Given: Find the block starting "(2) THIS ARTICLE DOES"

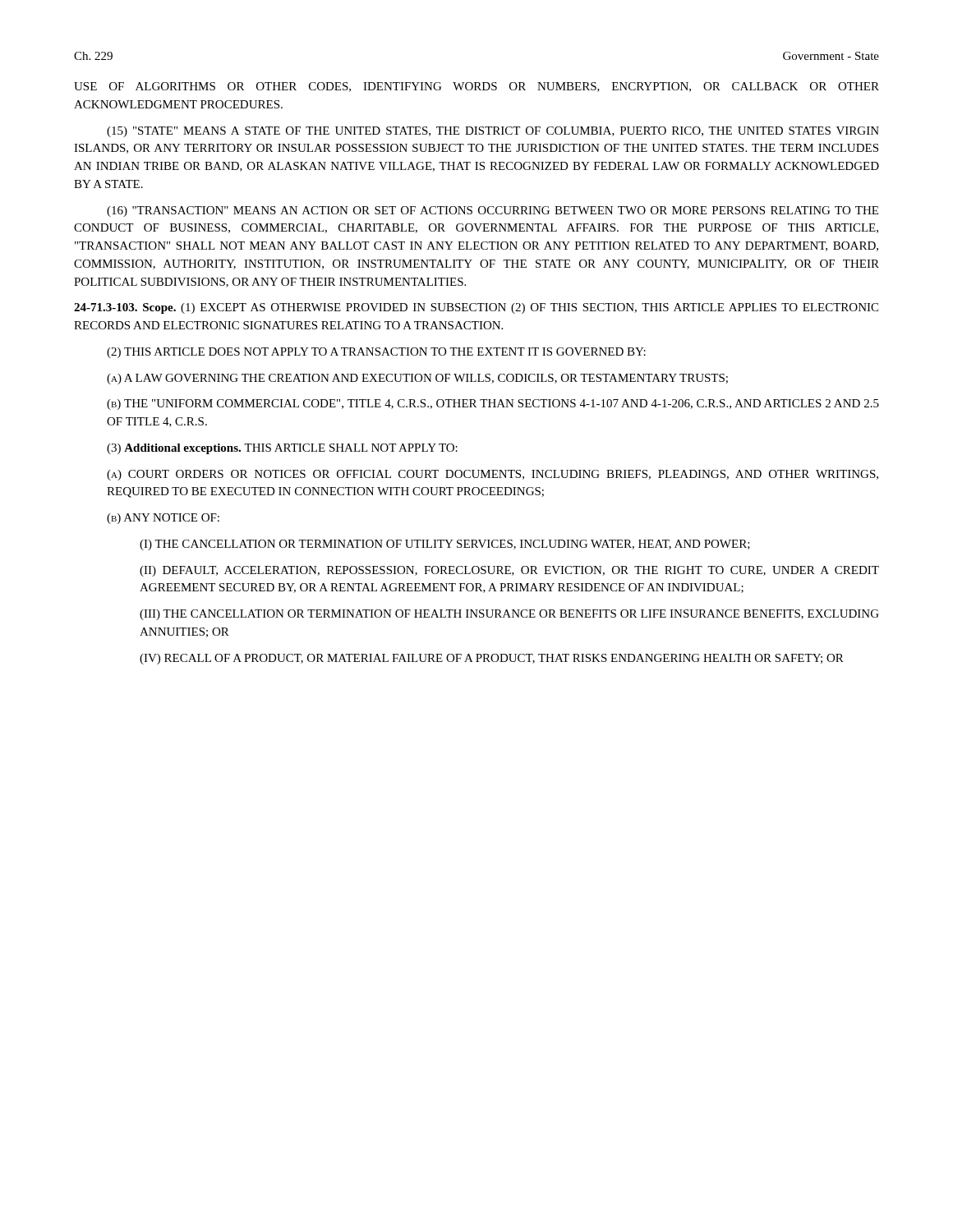Looking at the screenshot, I should [476, 352].
